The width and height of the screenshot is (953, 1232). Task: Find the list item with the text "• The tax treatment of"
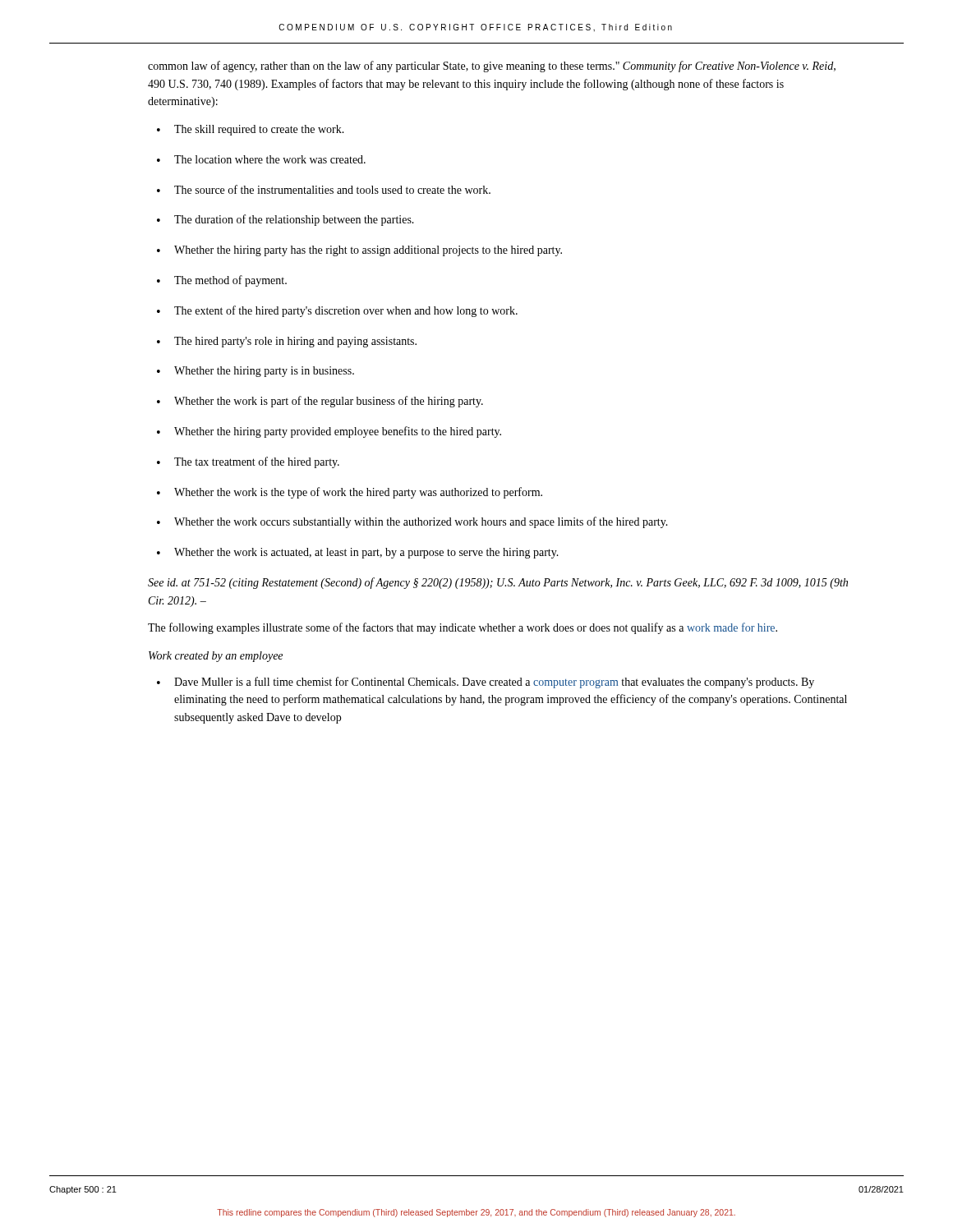(x=248, y=462)
